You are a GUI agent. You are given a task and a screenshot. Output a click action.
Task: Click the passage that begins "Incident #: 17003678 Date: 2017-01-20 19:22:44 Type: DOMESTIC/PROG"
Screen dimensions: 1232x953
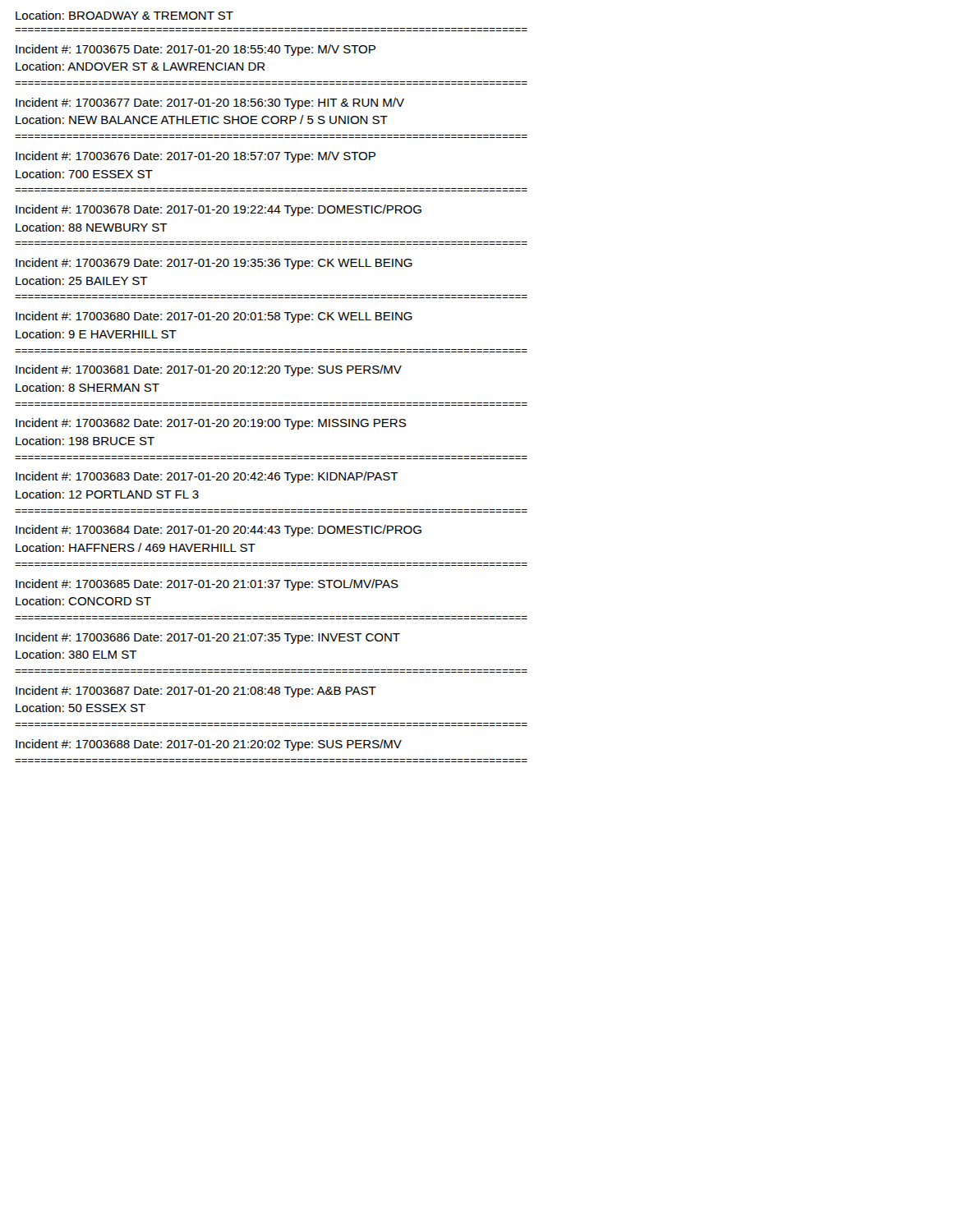click(x=219, y=210)
